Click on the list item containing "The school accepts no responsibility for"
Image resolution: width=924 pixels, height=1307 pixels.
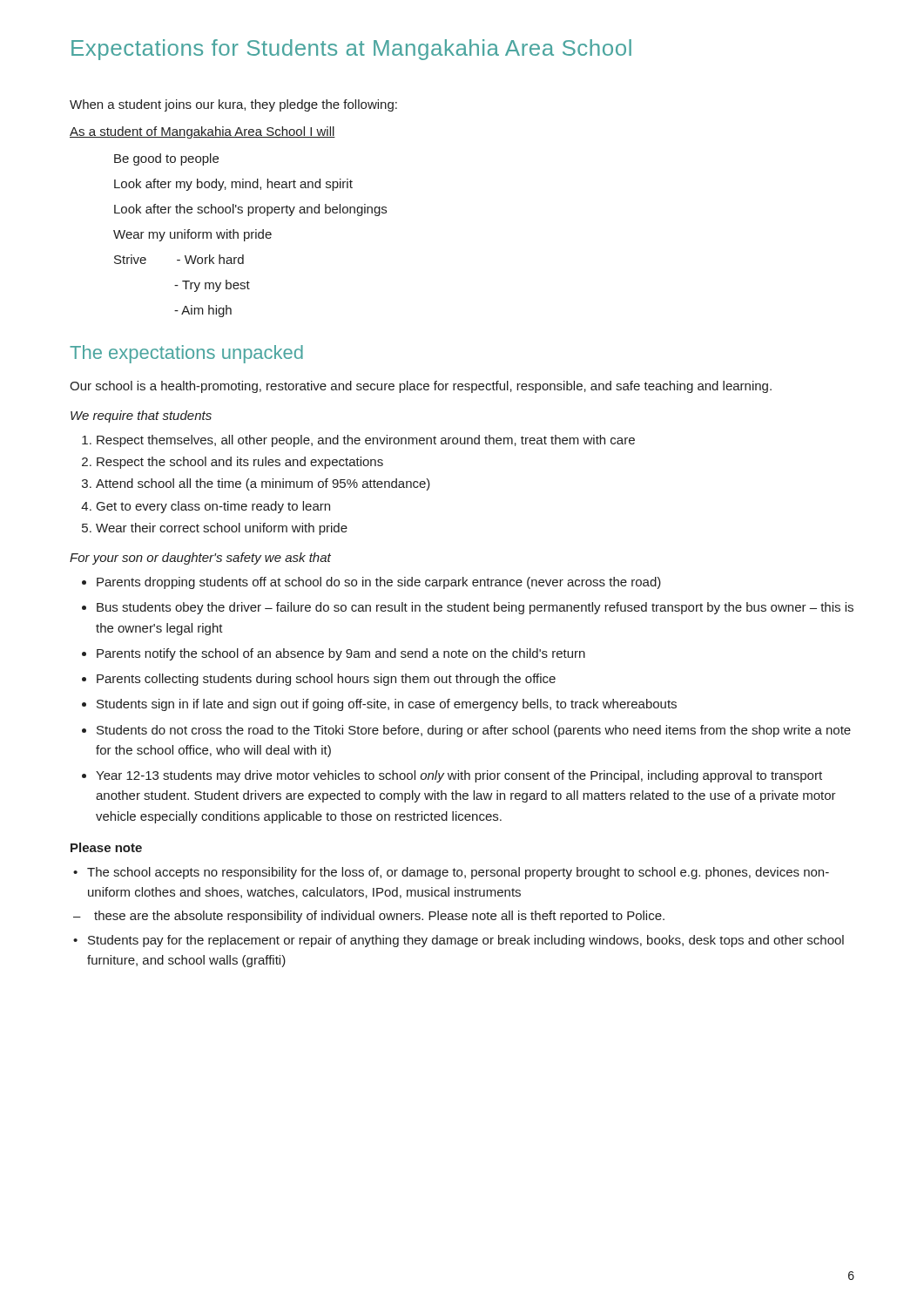462,916
